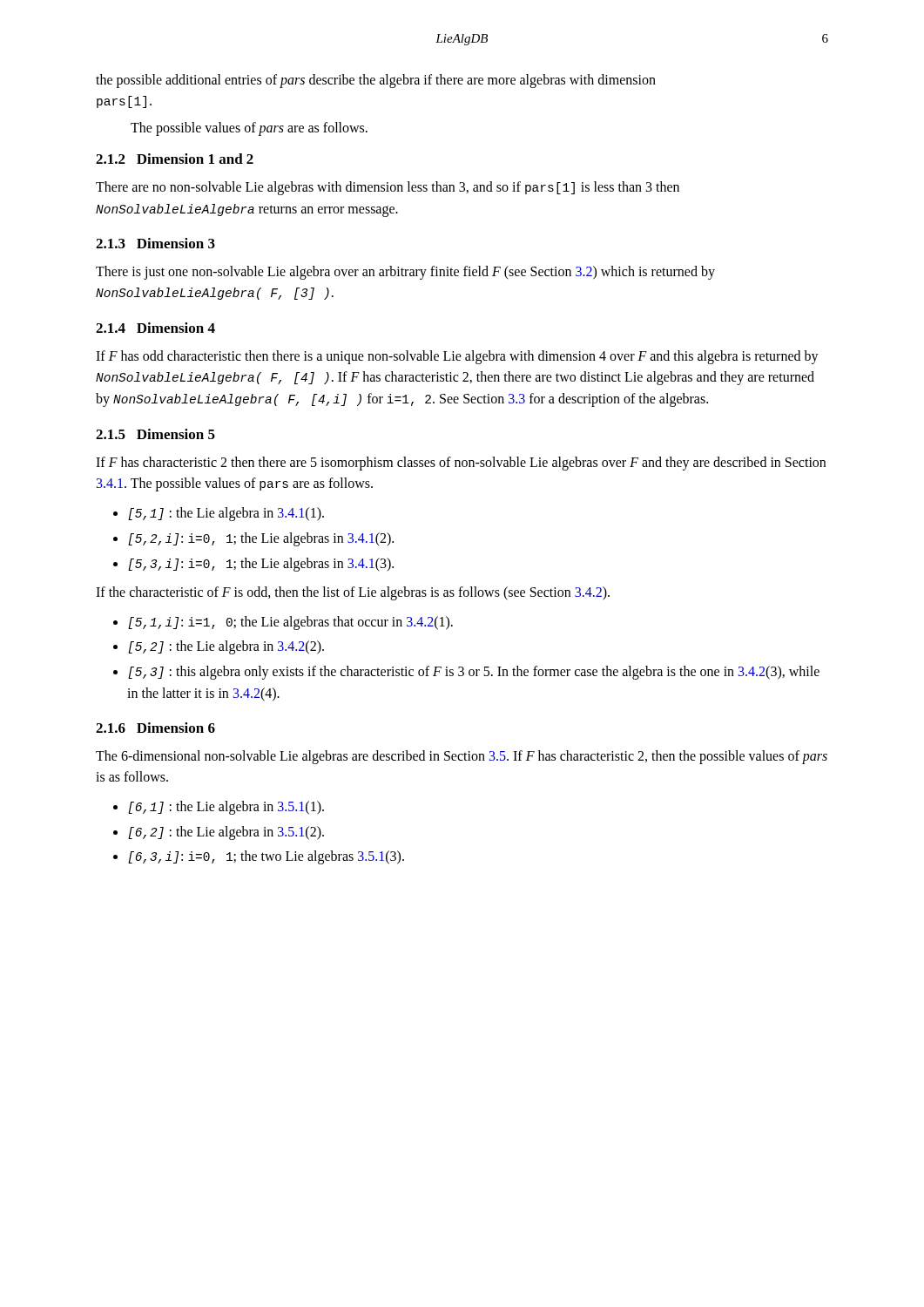Locate the list item that reads "[5,1] : the Lie algebra in 3.4.1(1)."
The height and width of the screenshot is (1307, 924).
tap(226, 513)
